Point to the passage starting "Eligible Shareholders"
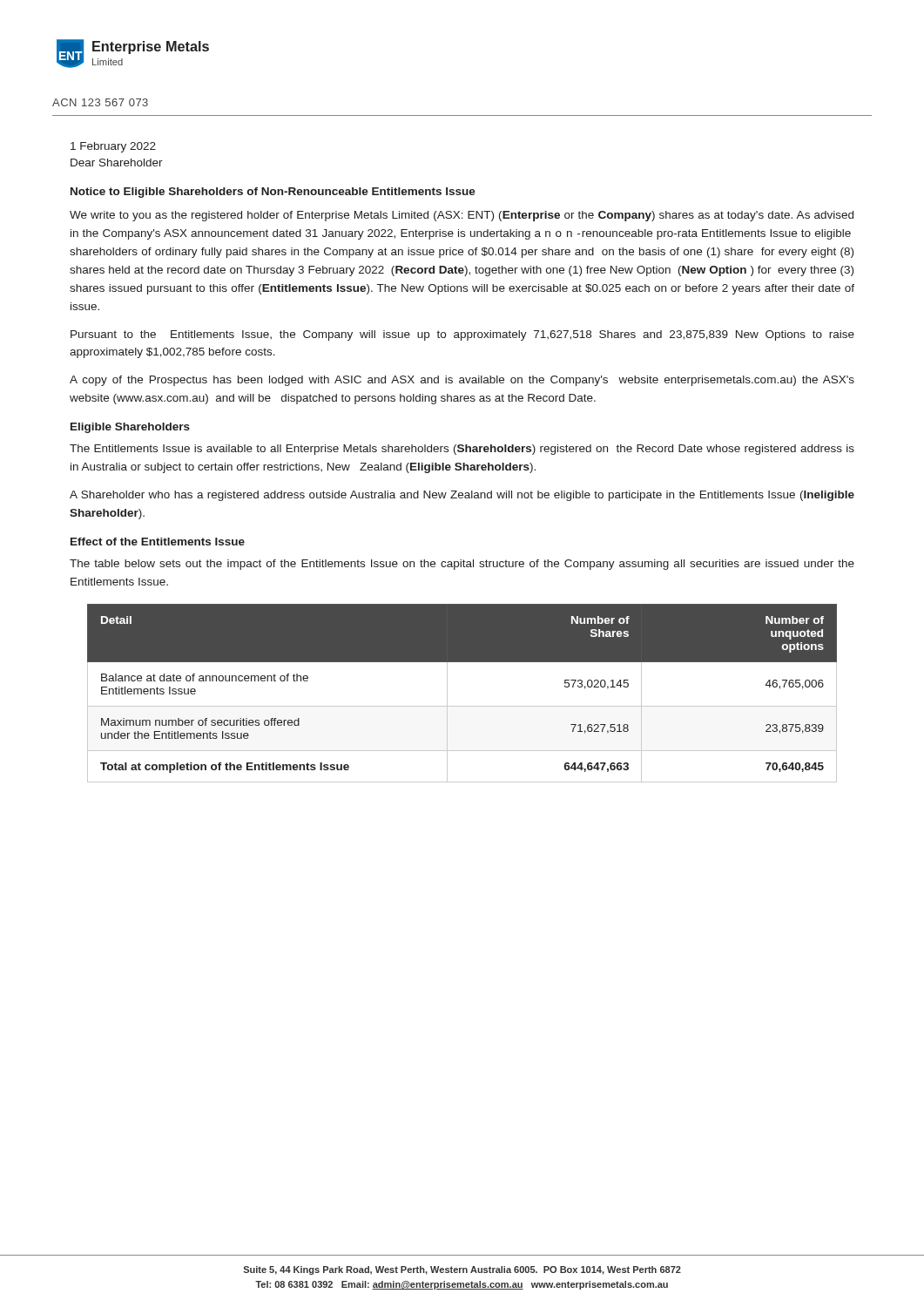Screen dimensions: 1307x924 pyautogui.click(x=130, y=427)
